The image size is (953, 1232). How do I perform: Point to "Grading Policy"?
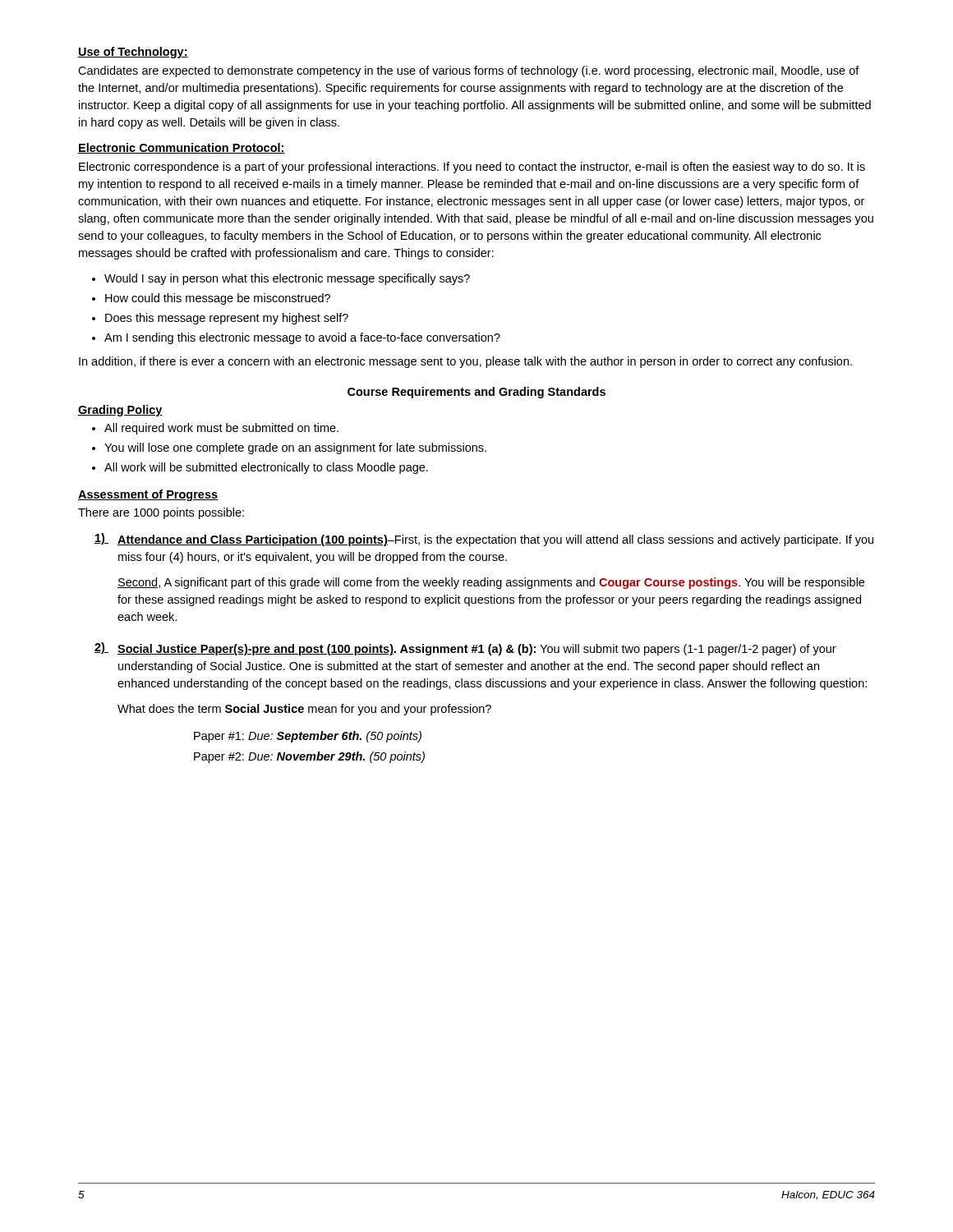(120, 410)
